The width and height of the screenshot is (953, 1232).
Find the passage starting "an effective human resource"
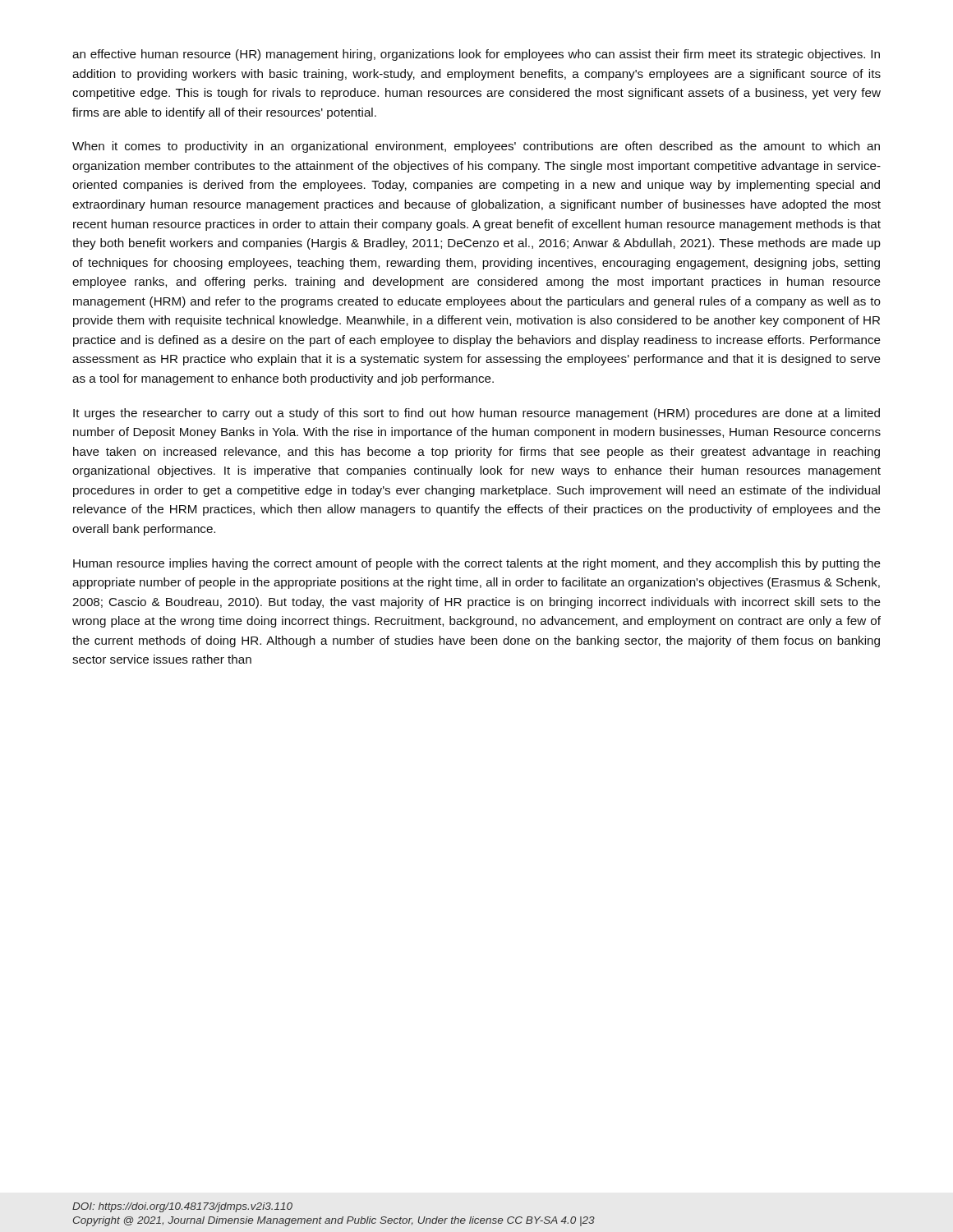pos(476,83)
